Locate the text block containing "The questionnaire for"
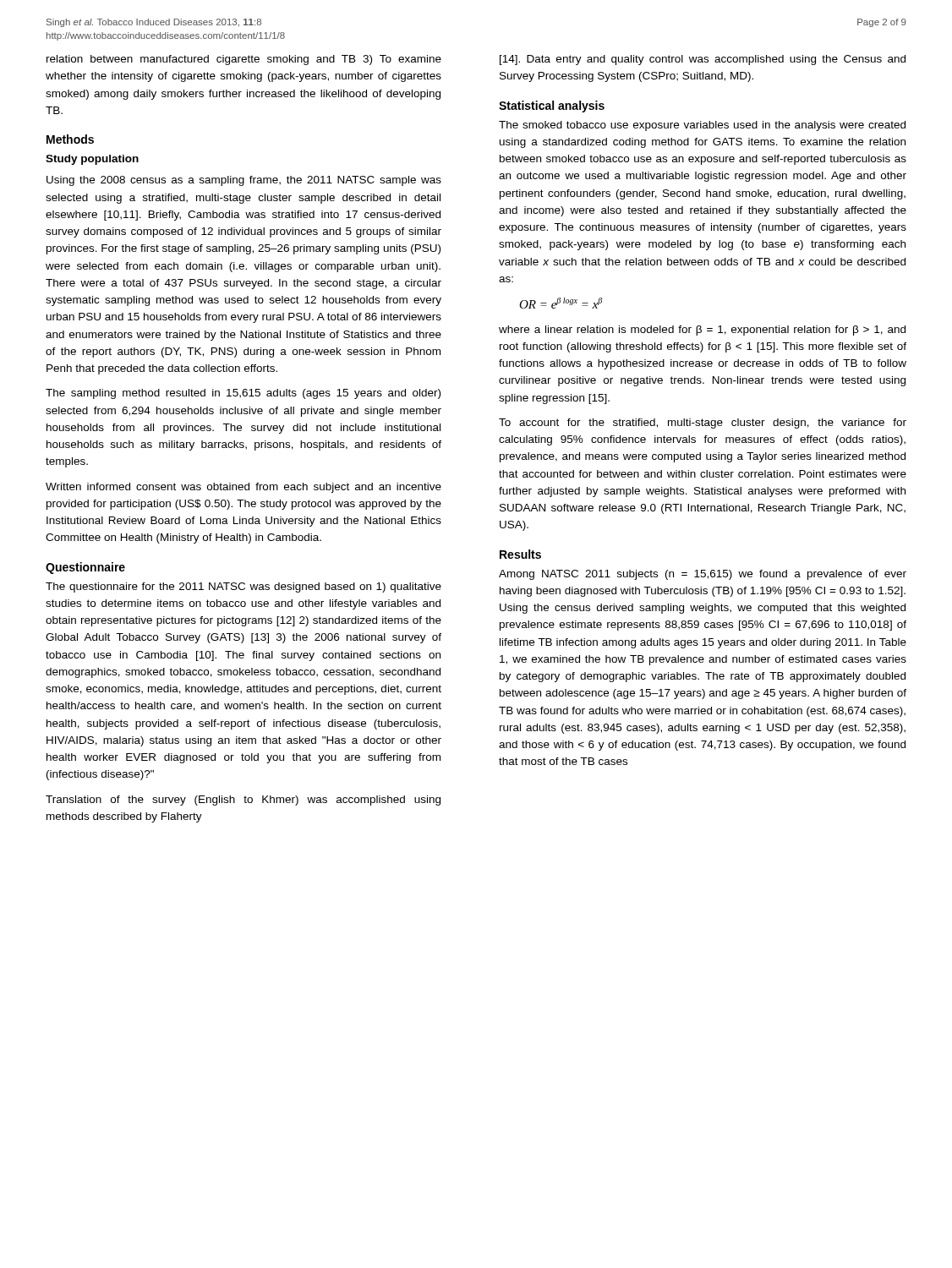Image resolution: width=952 pixels, height=1268 pixels. click(244, 701)
